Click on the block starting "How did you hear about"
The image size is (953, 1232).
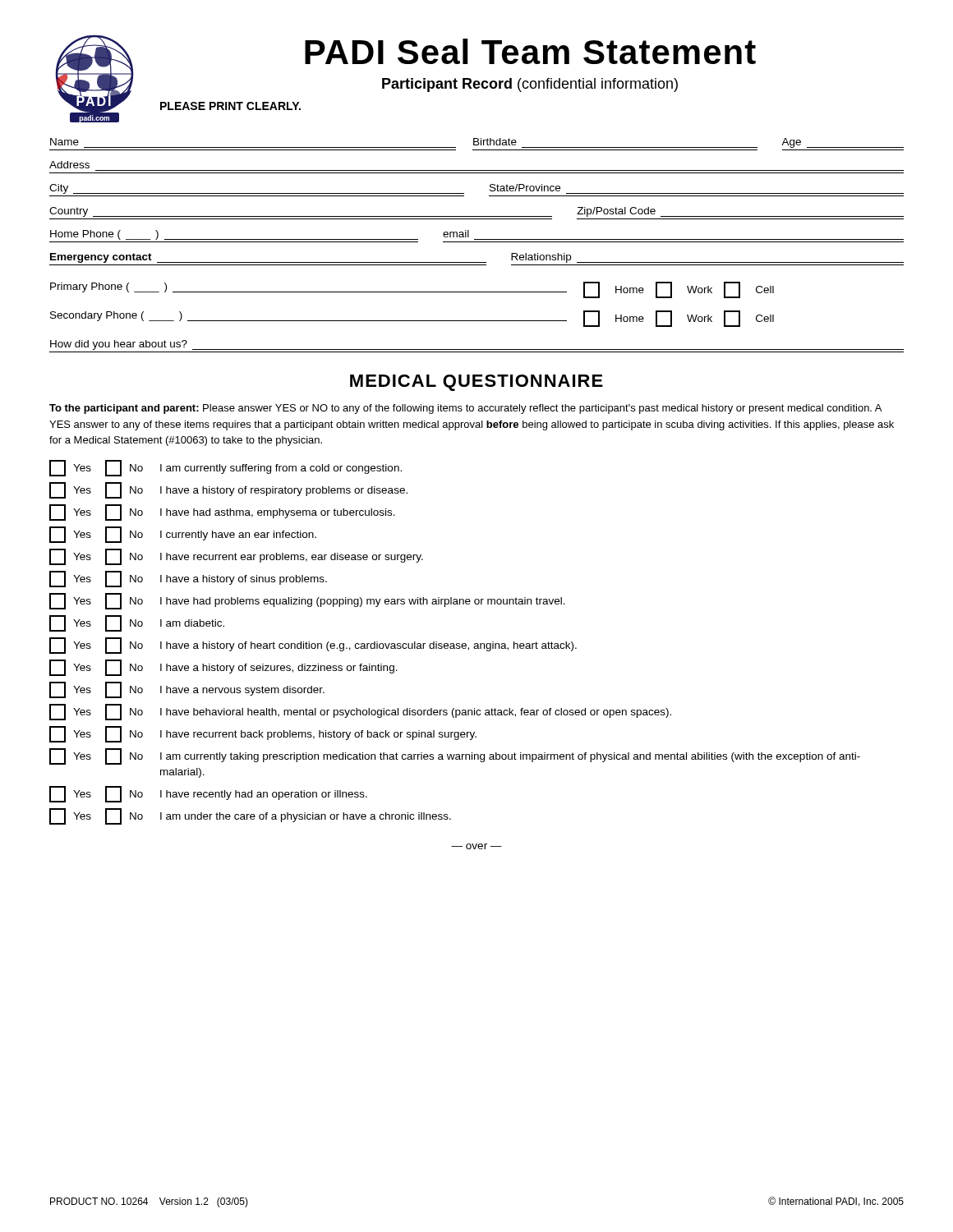coord(476,343)
